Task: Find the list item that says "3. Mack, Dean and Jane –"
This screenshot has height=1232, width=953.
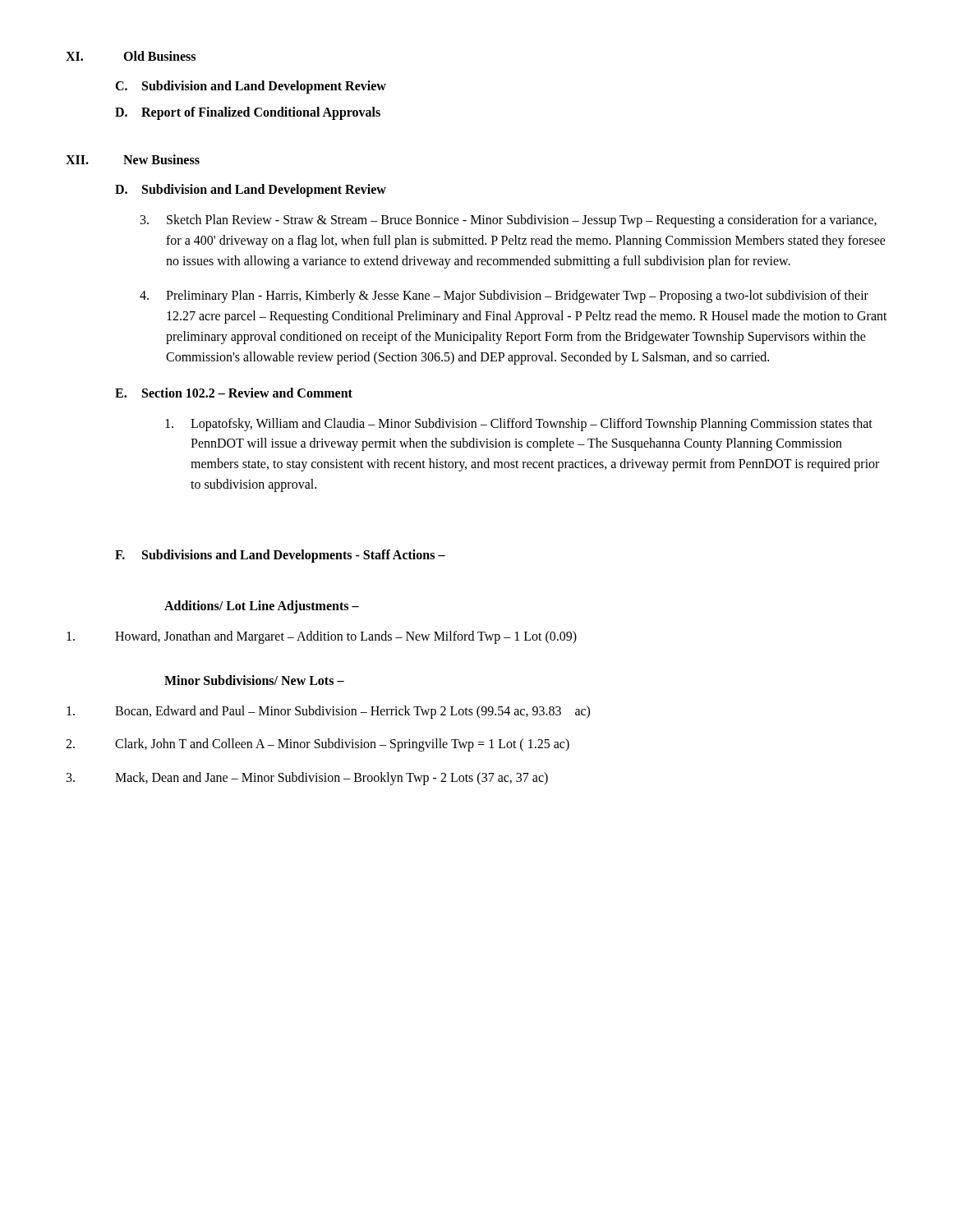Action: click(x=307, y=778)
